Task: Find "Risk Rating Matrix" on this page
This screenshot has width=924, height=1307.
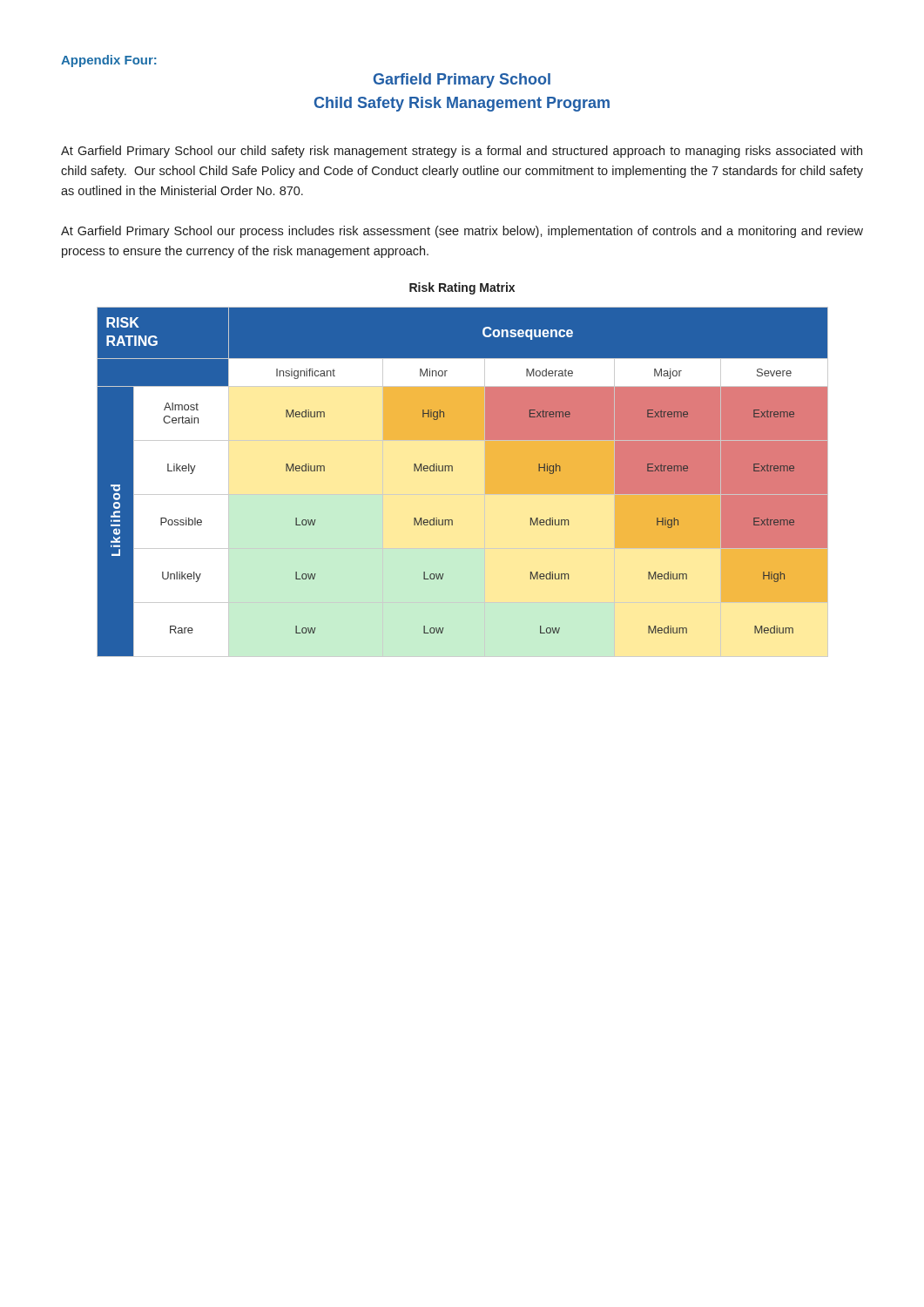Action: [462, 287]
